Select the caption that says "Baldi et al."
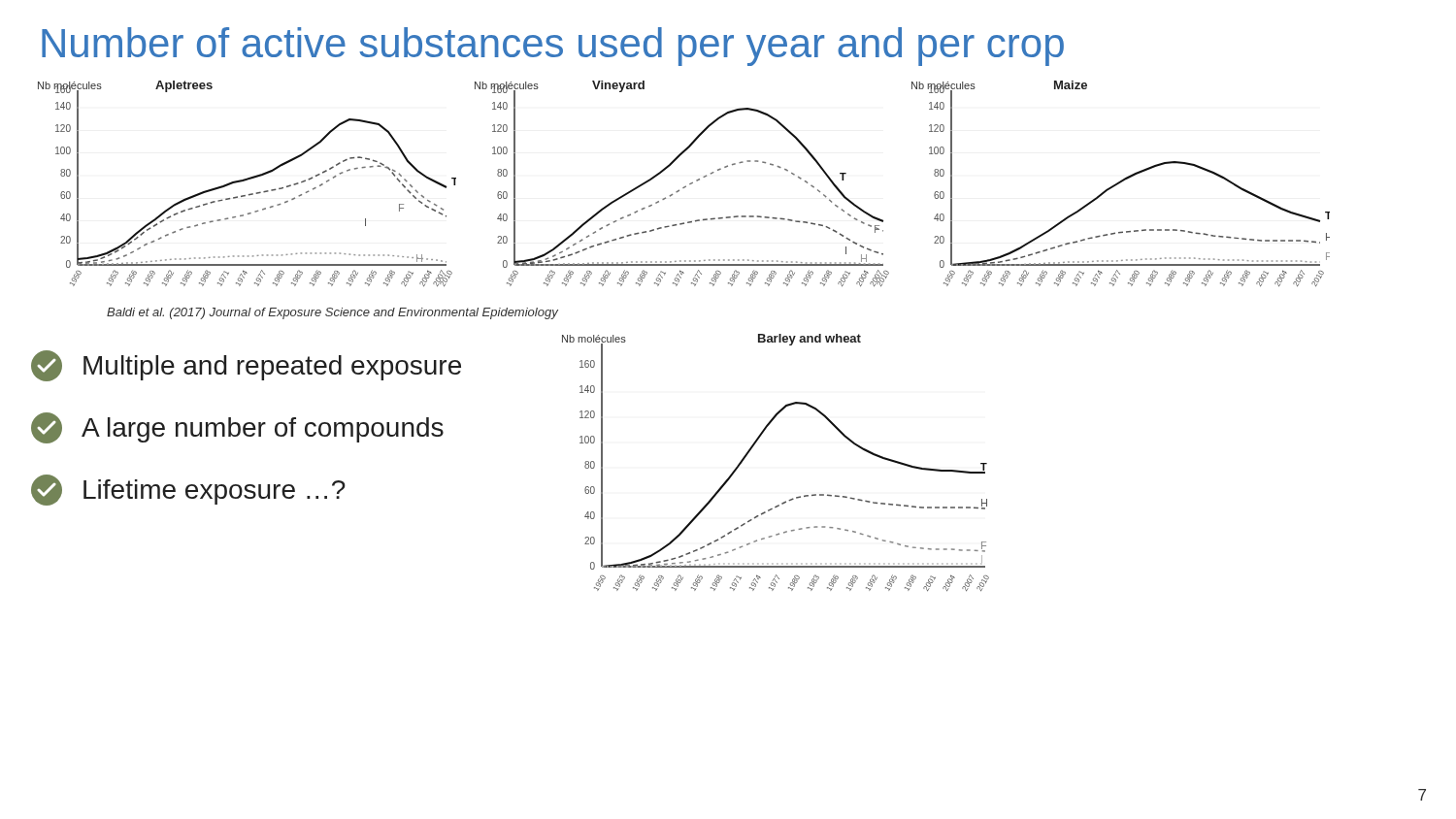Viewport: 1456px width, 819px height. [x=332, y=312]
